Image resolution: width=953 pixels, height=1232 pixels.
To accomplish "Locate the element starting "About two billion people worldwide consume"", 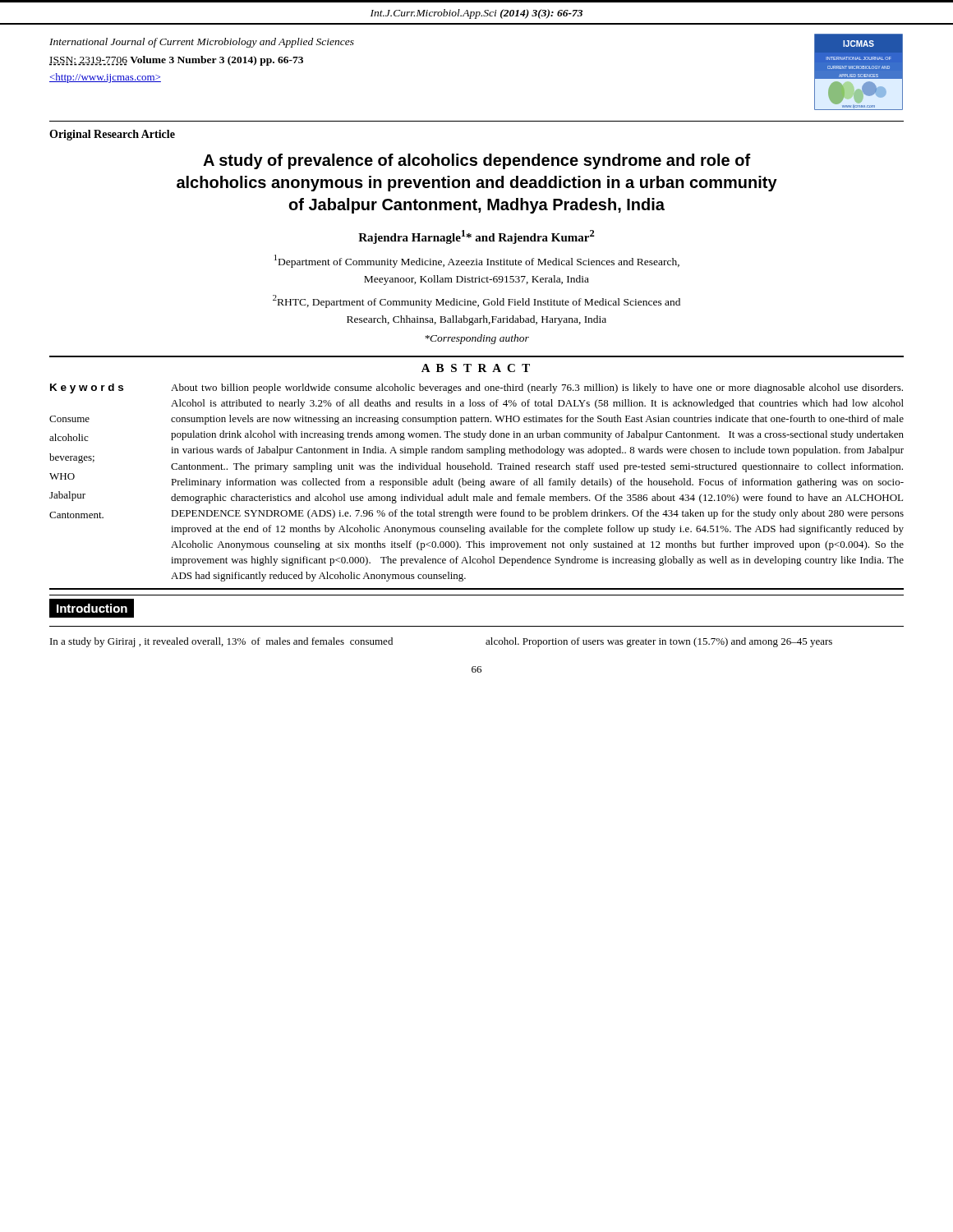I will (x=537, y=481).
